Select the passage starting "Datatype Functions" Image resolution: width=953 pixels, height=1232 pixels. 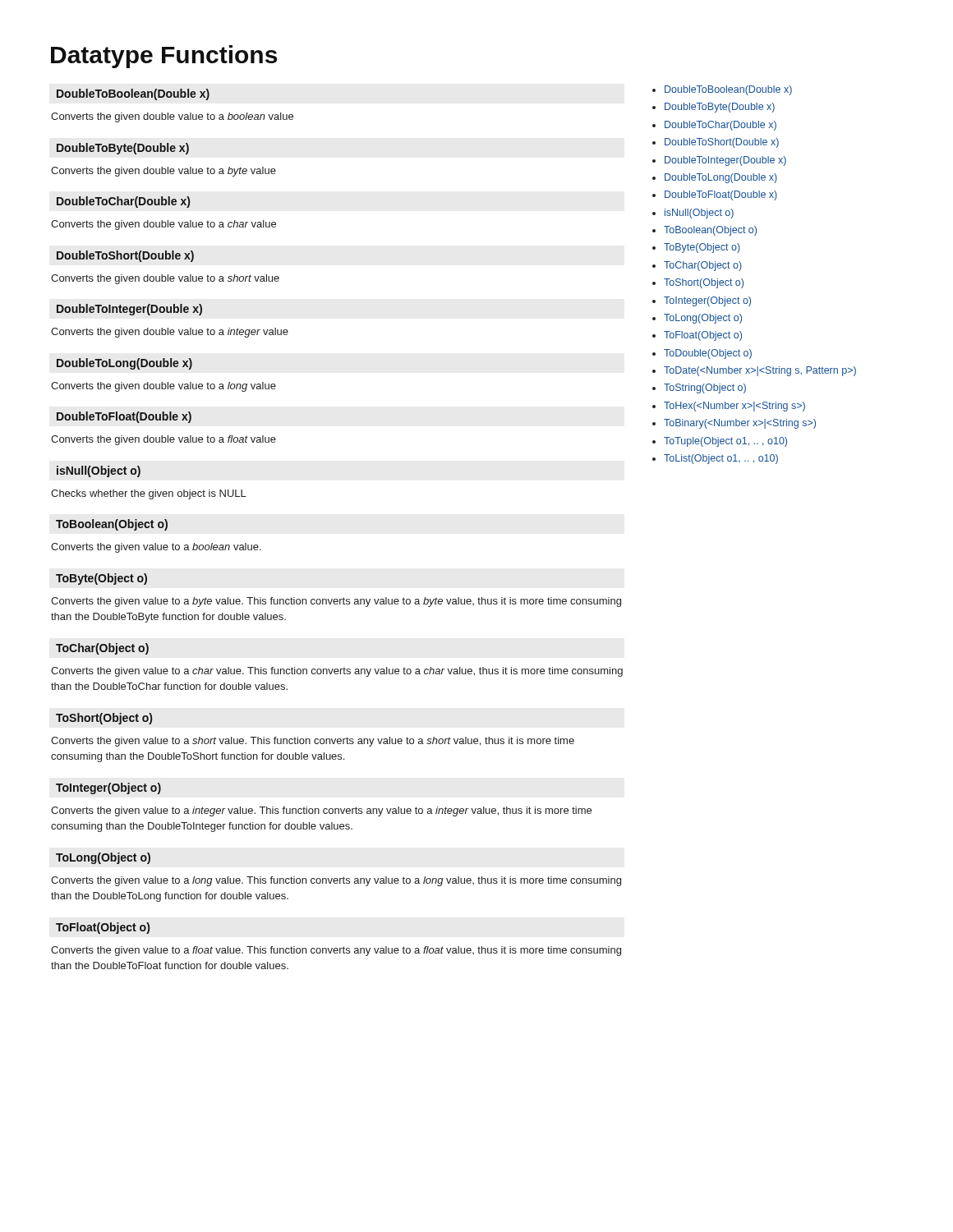[164, 57]
